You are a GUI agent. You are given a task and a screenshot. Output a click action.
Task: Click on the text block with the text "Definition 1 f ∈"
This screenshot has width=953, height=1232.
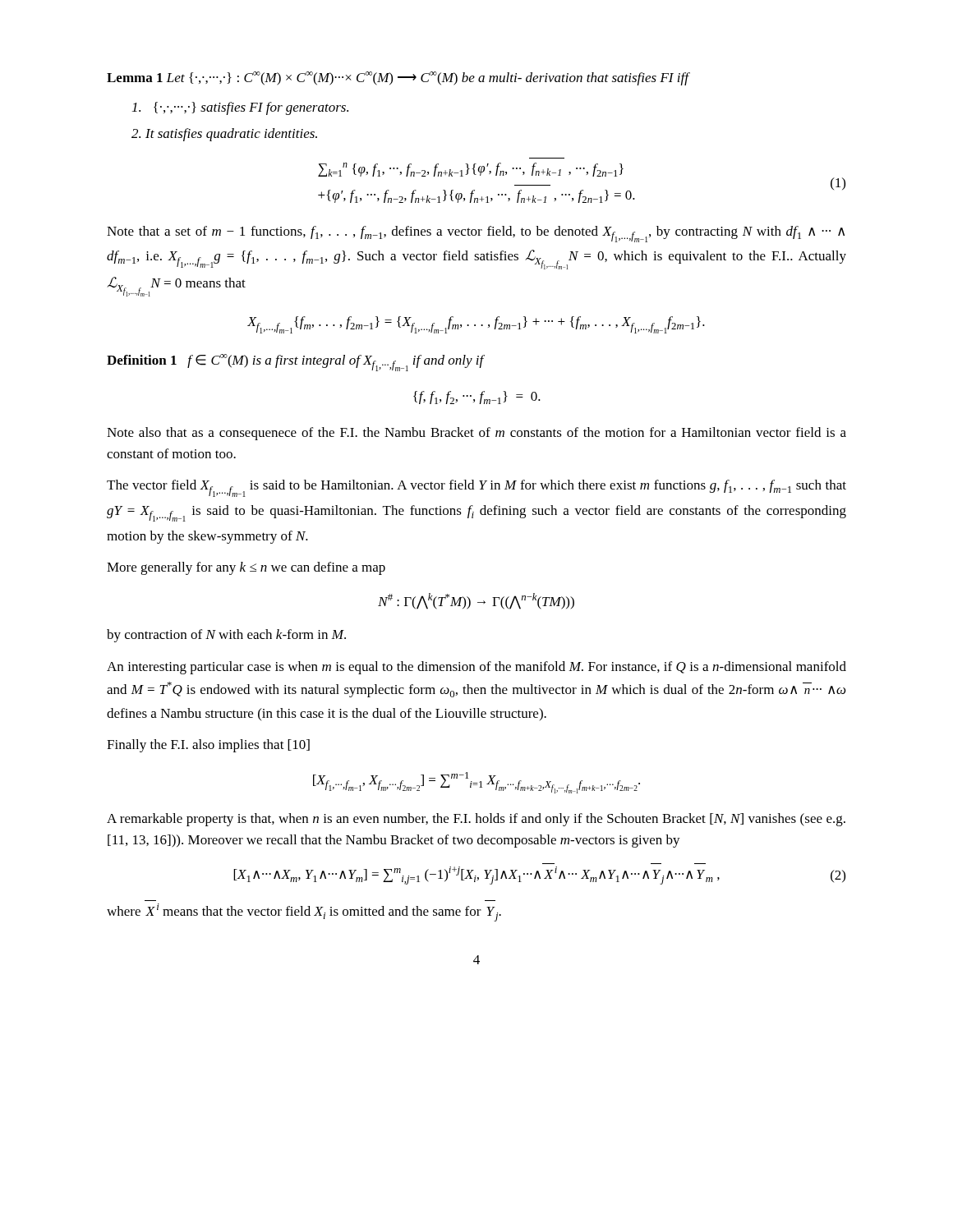click(295, 361)
